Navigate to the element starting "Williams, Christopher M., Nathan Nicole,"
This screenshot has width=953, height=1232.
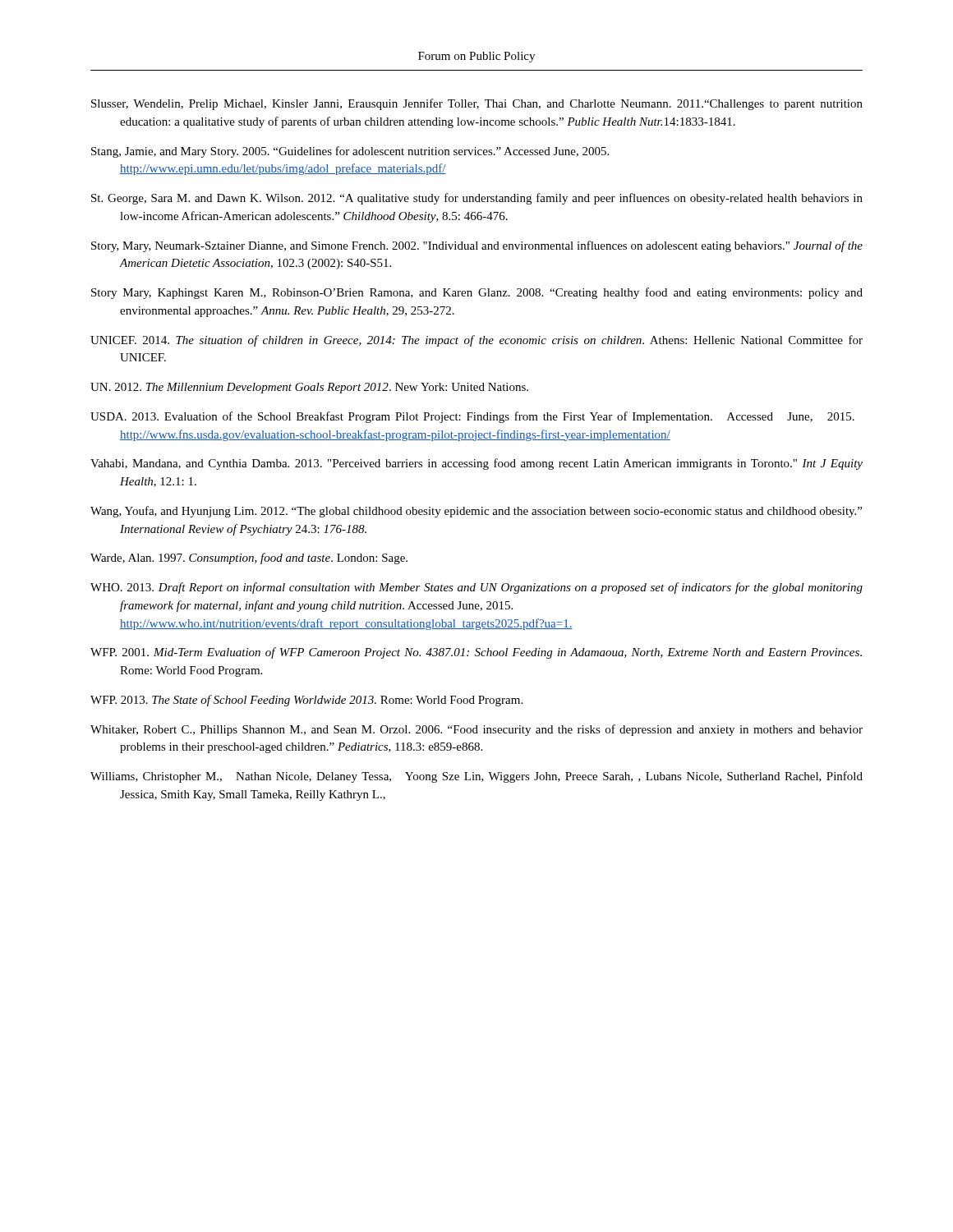coord(476,785)
